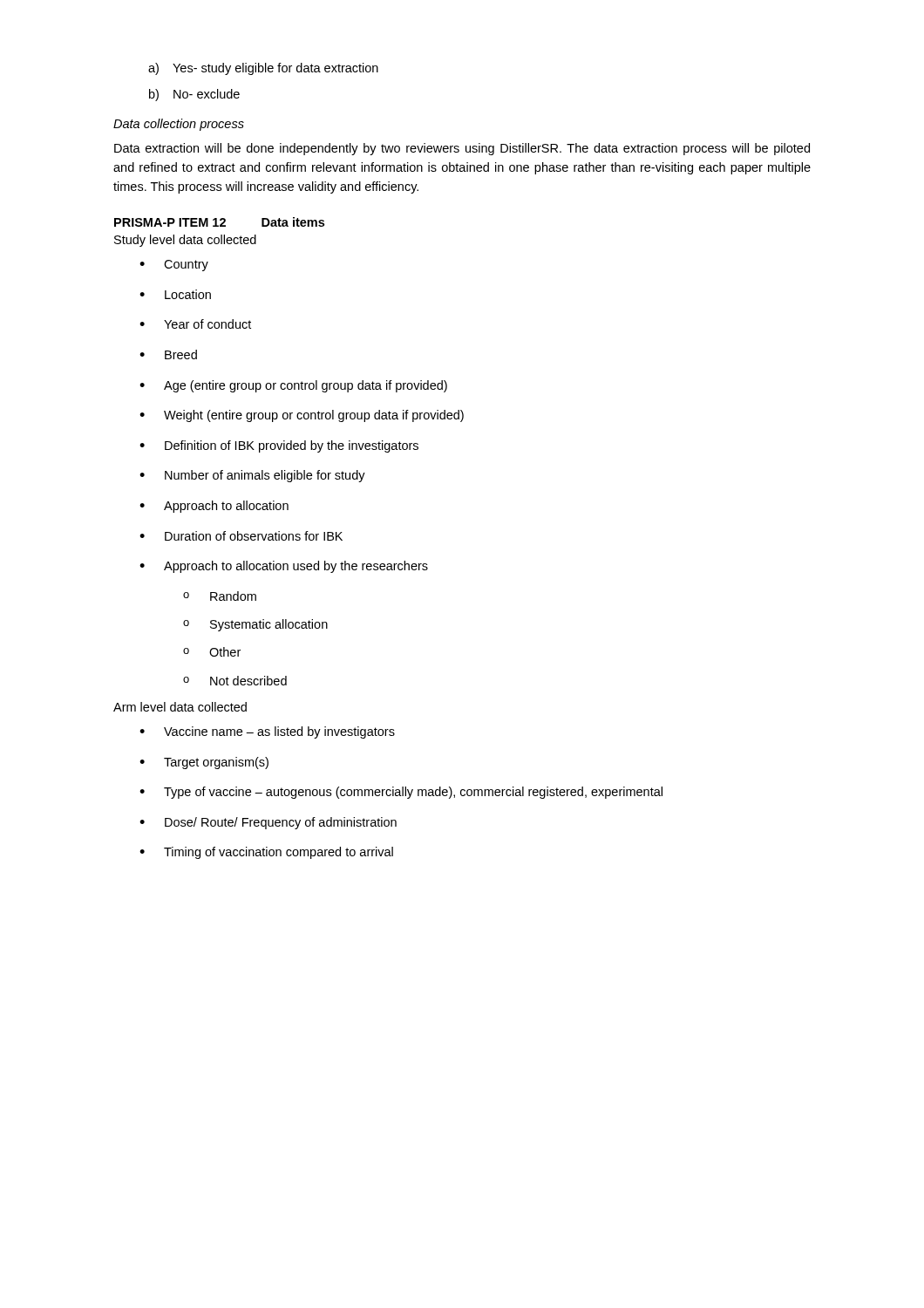Point to the text block starting "• Dose/ Route/ Frequency of administration"
The image size is (924, 1308).
coord(268,823)
